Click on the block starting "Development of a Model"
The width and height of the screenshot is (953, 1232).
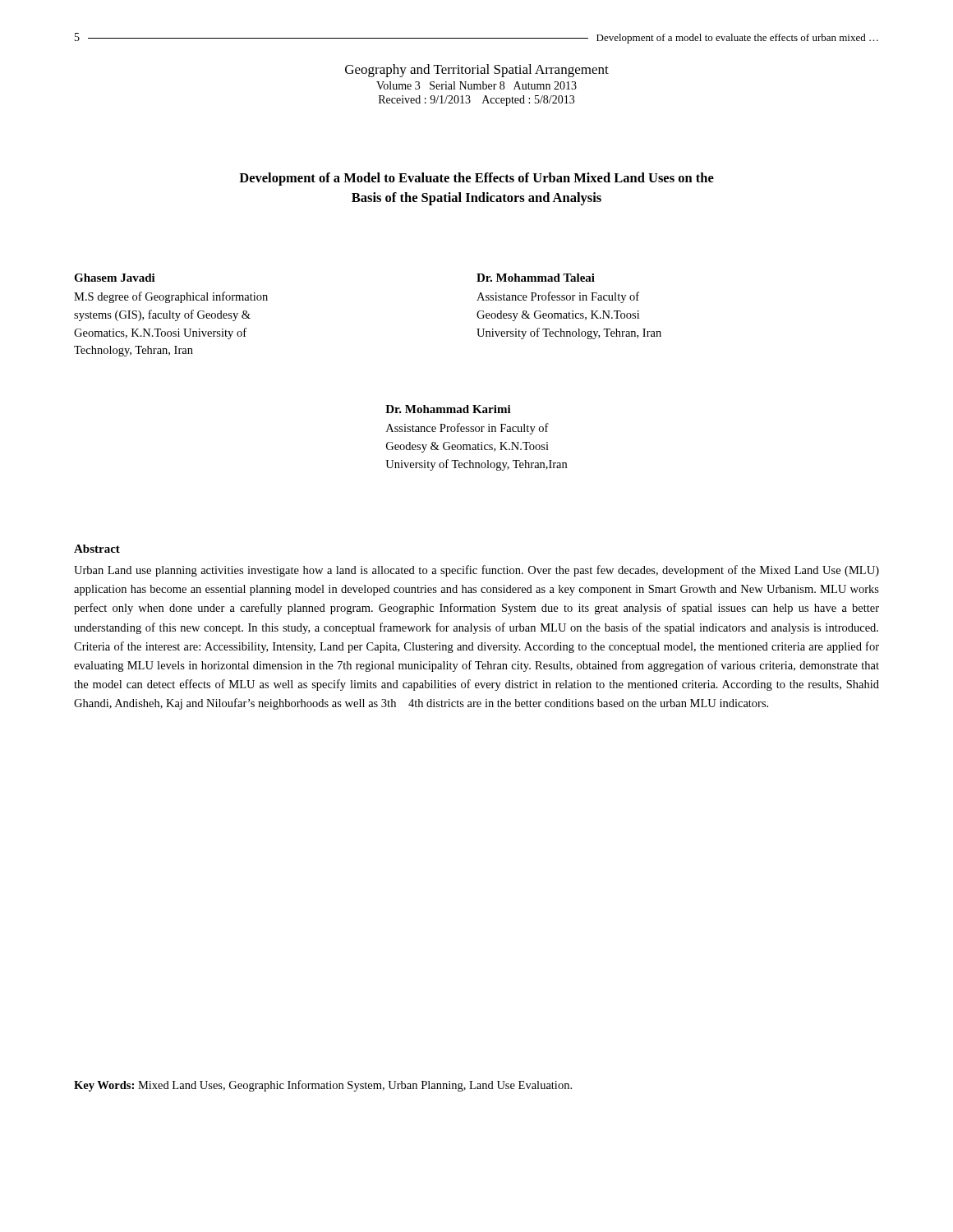coord(476,188)
